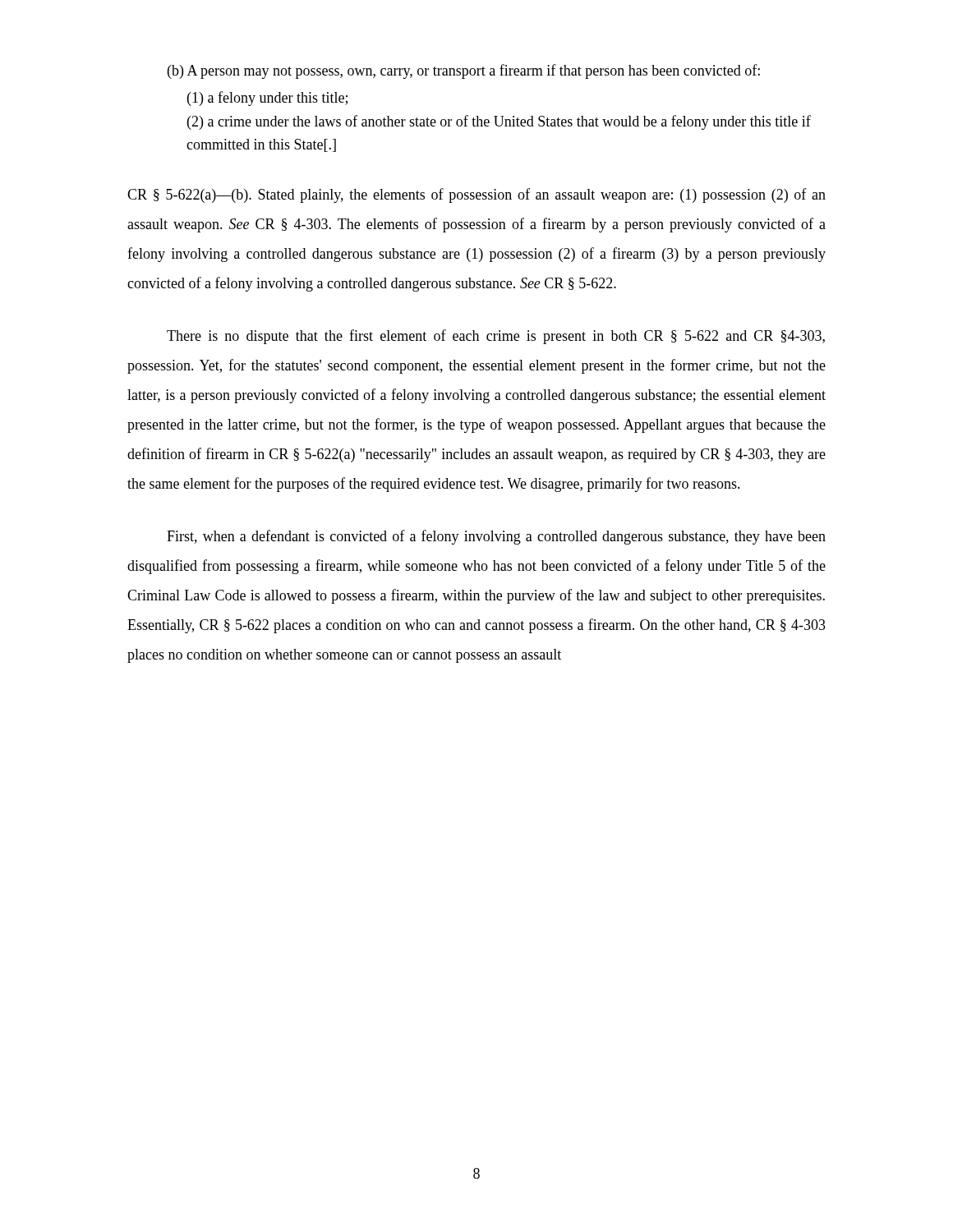The image size is (953, 1232).
Task: Point to the block beginning "CR § 5-622(a)—(b). Stated"
Action: pos(476,239)
